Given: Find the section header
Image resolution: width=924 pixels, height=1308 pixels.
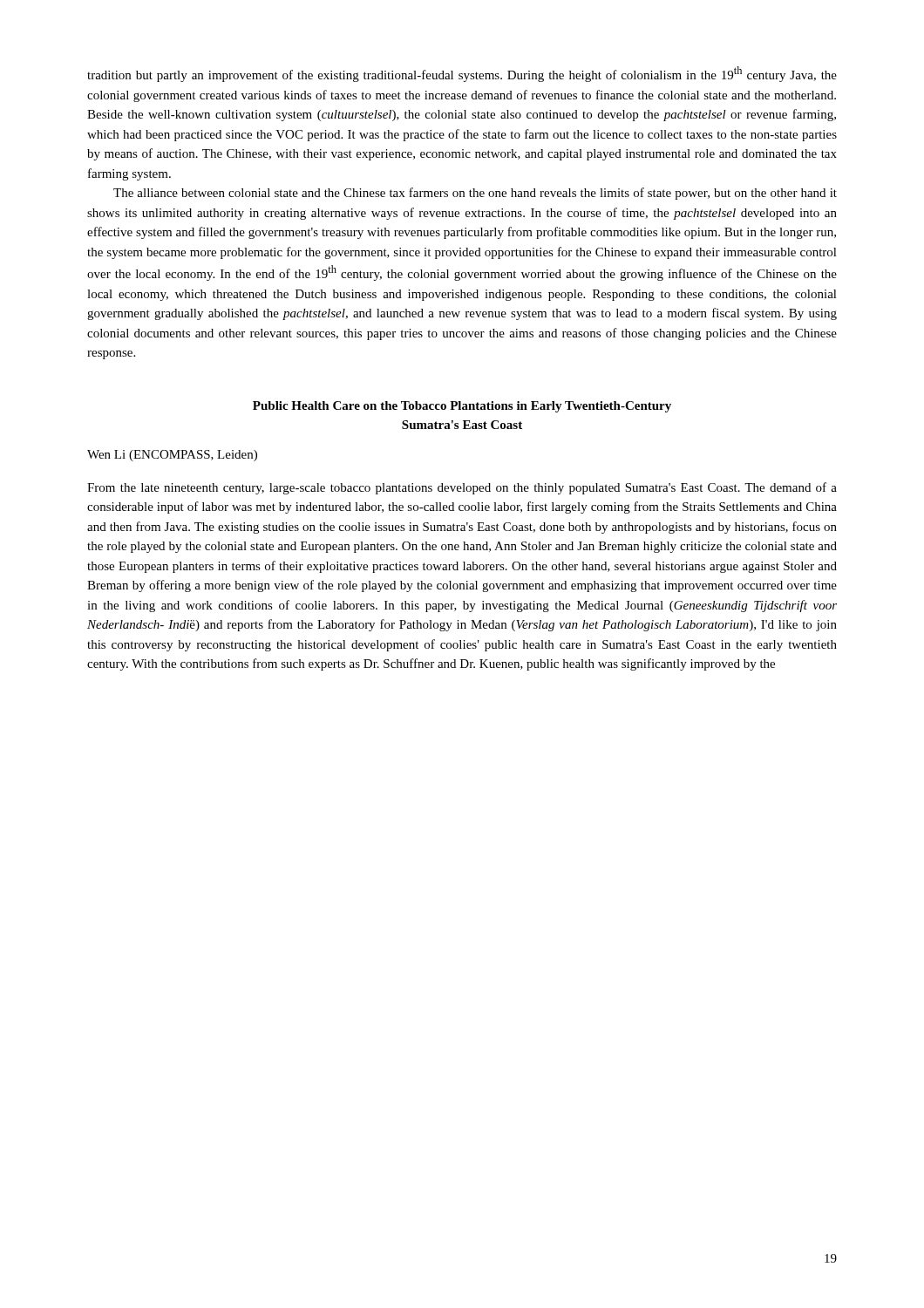Looking at the screenshot, I should tap(462, 415).
